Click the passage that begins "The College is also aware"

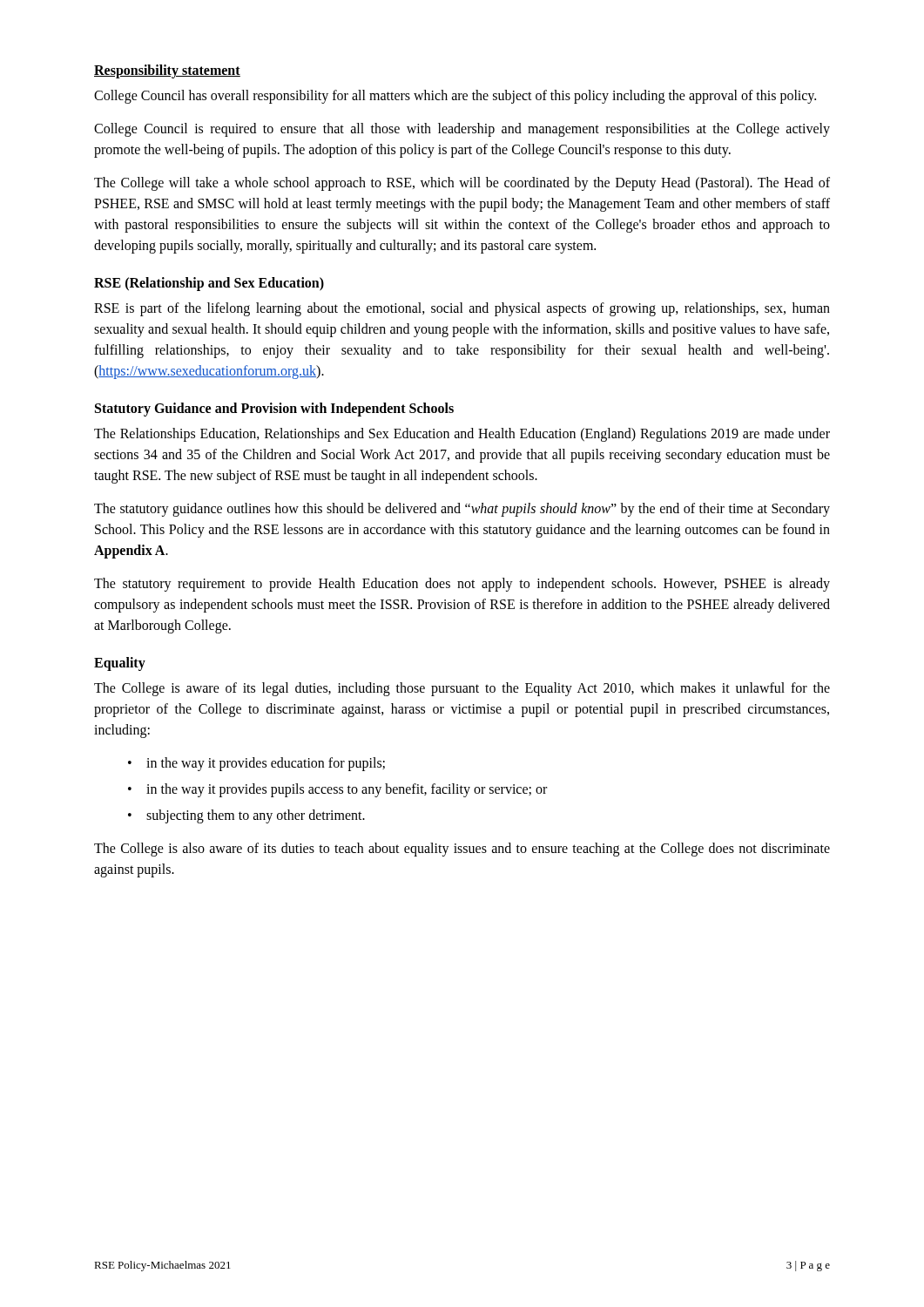point(462,859)
